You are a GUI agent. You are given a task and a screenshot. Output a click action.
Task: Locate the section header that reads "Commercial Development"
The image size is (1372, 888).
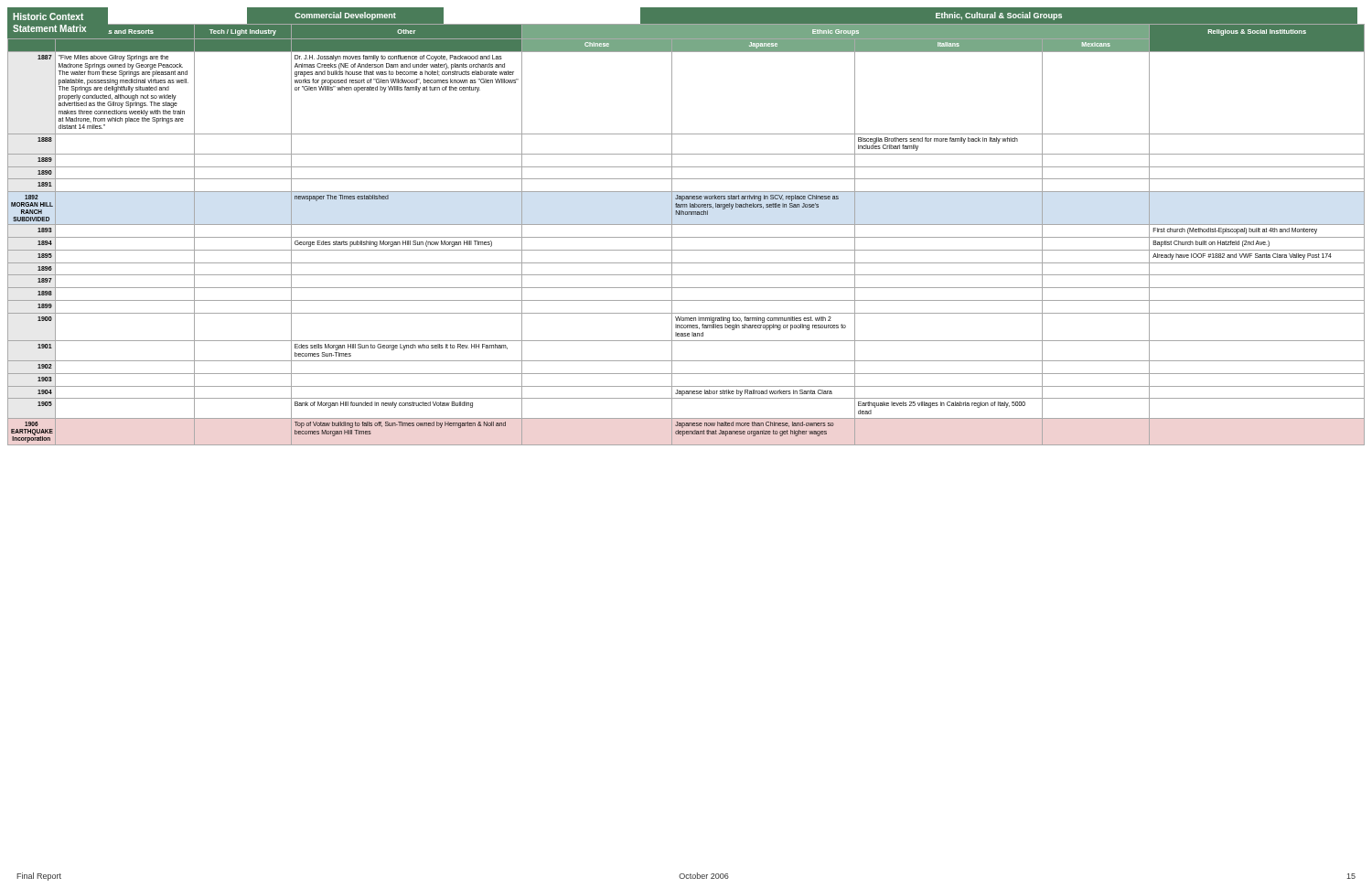pyautogui.click(x=345, y=16)
